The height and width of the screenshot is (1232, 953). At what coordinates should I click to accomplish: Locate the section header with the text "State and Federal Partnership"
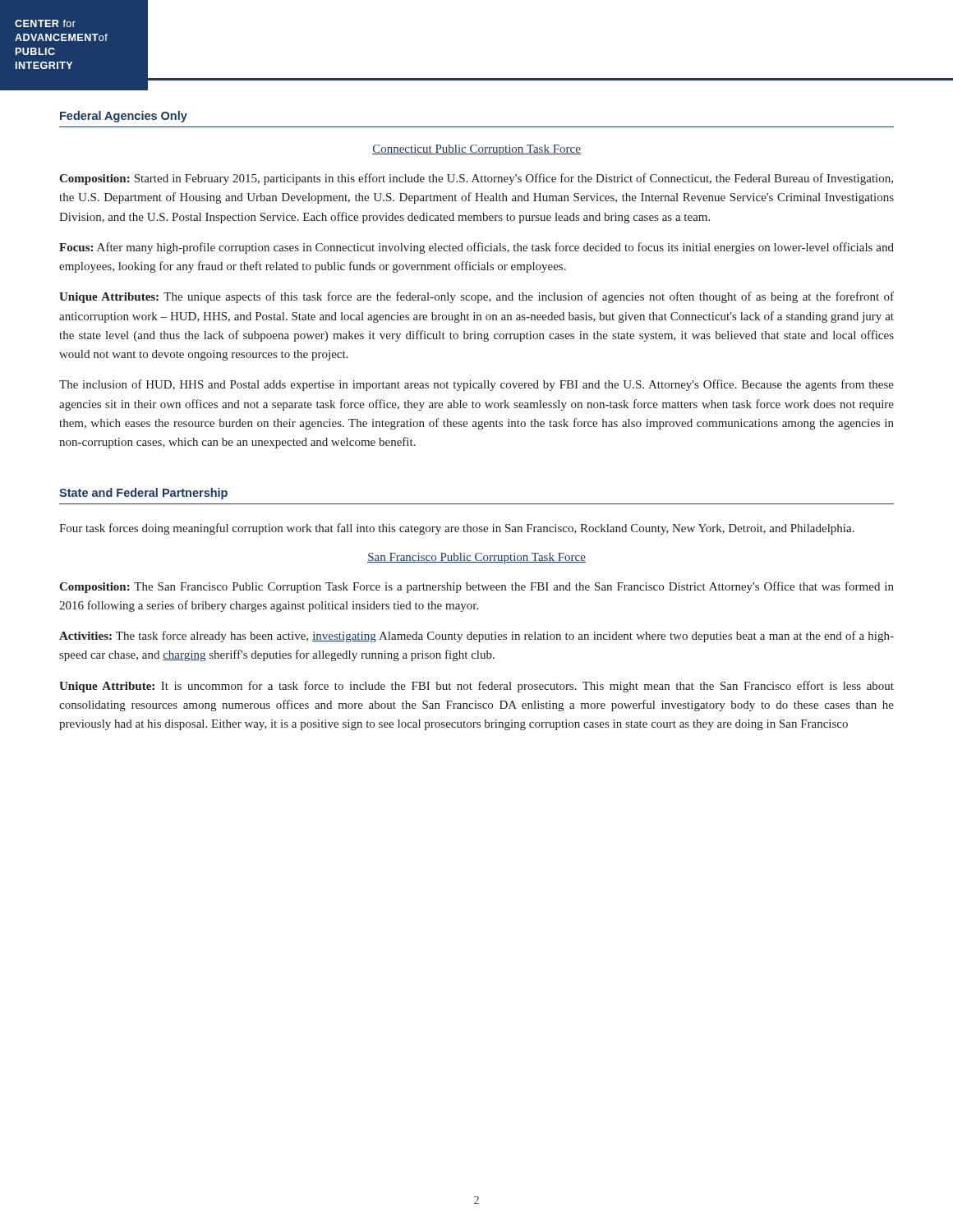pos(144,493)
